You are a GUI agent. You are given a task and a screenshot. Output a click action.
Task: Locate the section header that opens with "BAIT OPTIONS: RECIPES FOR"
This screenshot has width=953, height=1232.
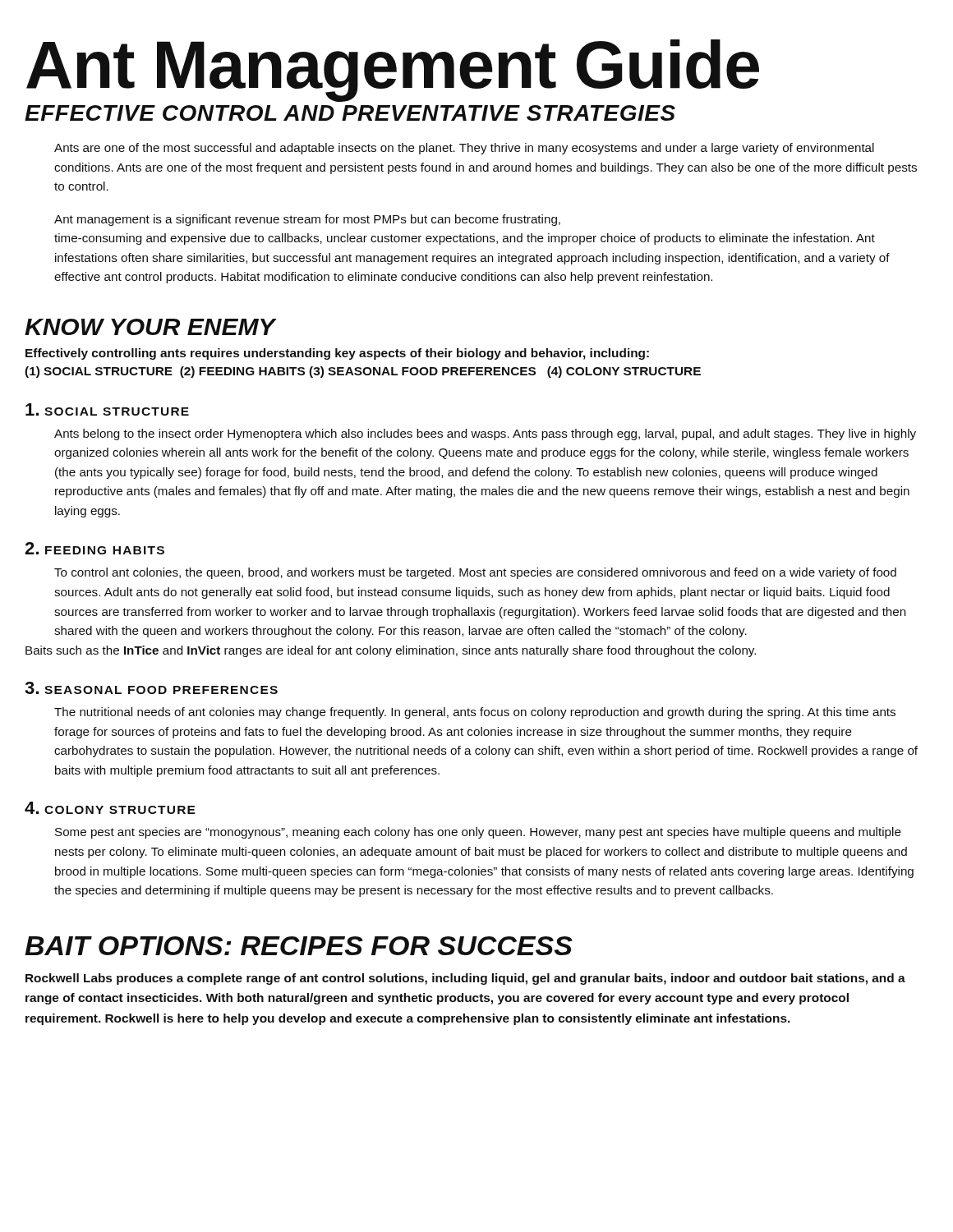point(476,946)
